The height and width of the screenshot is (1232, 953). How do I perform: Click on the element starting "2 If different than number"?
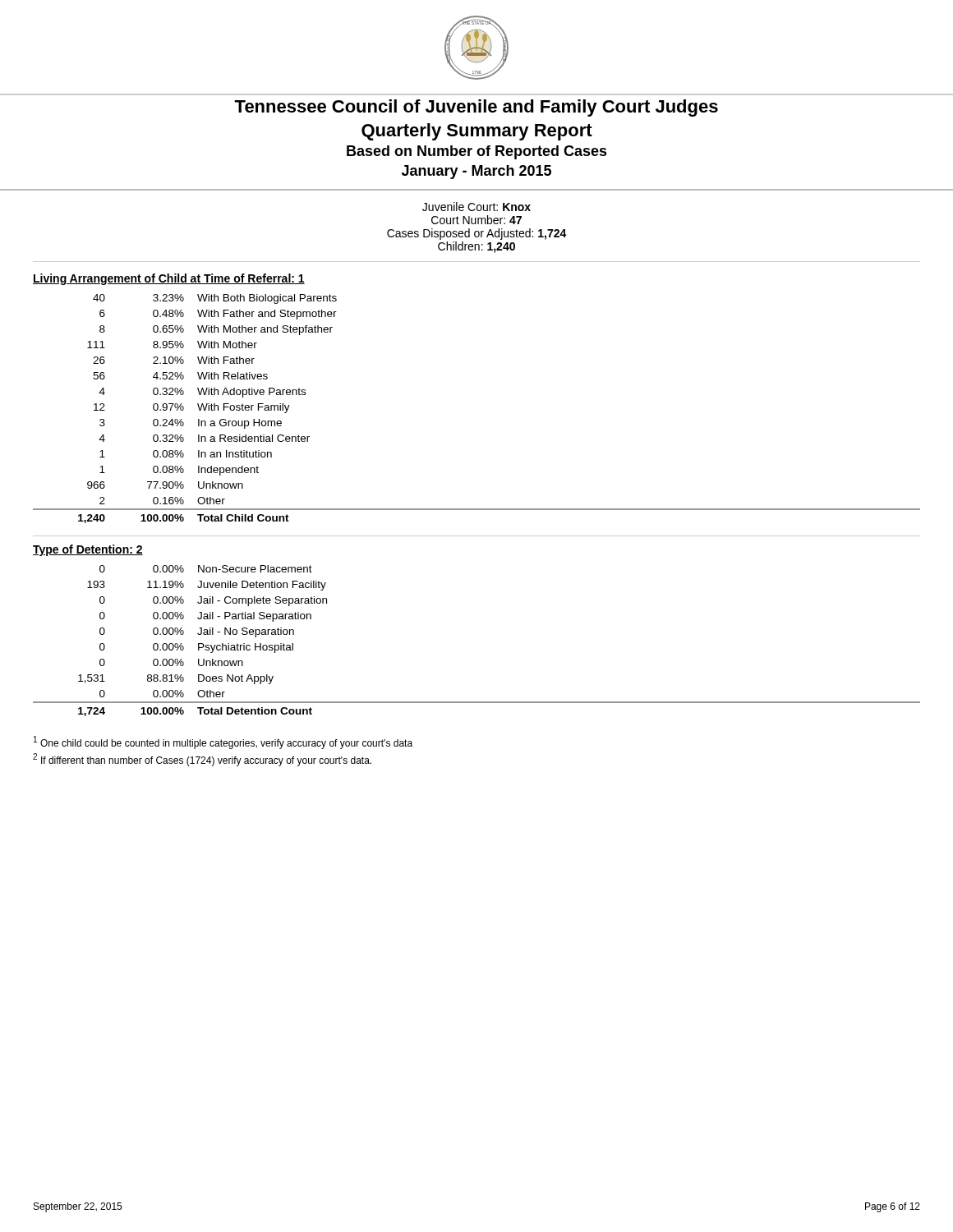click(x=203, y=759)
